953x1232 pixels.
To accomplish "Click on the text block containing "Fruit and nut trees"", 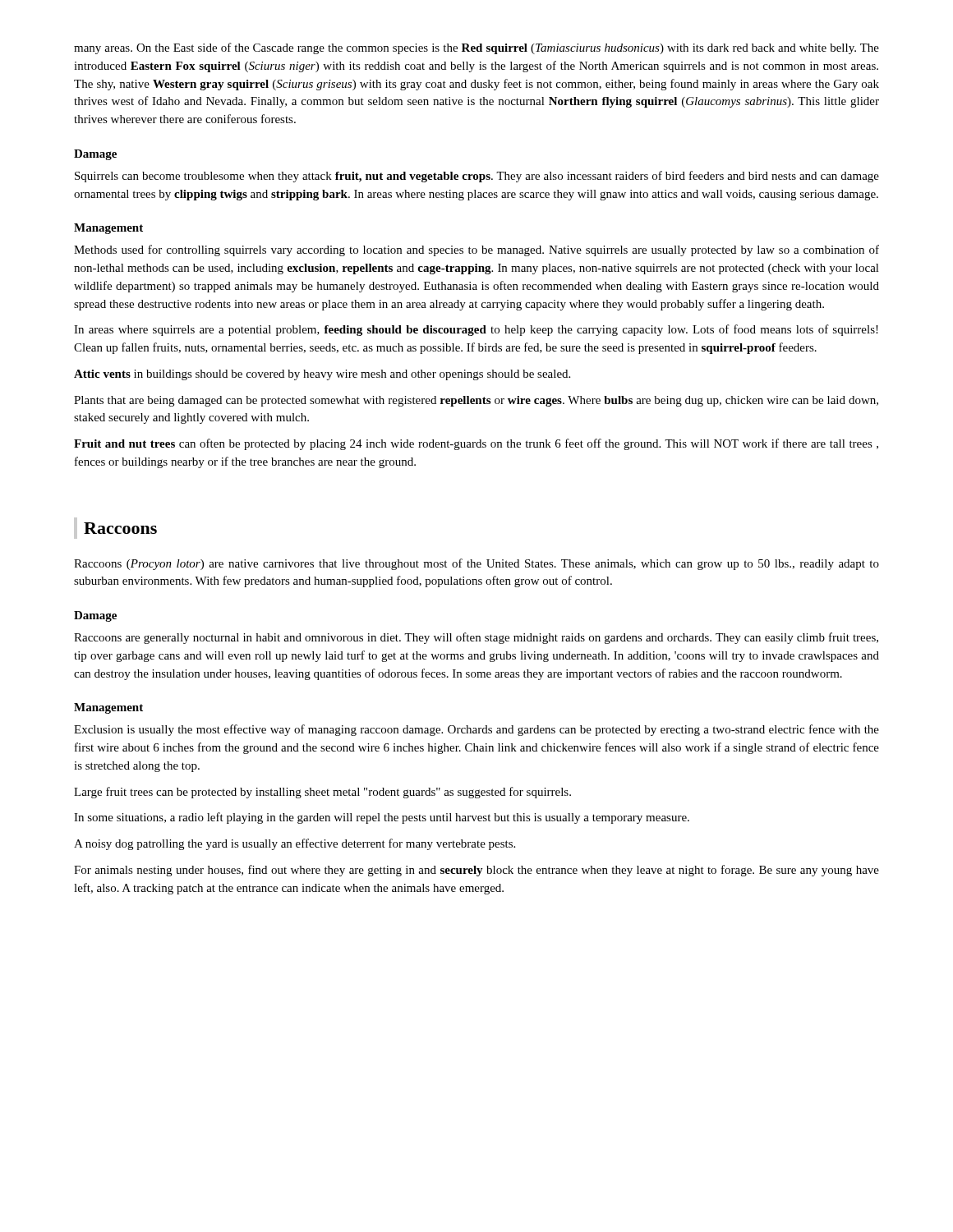I will 476,453.
